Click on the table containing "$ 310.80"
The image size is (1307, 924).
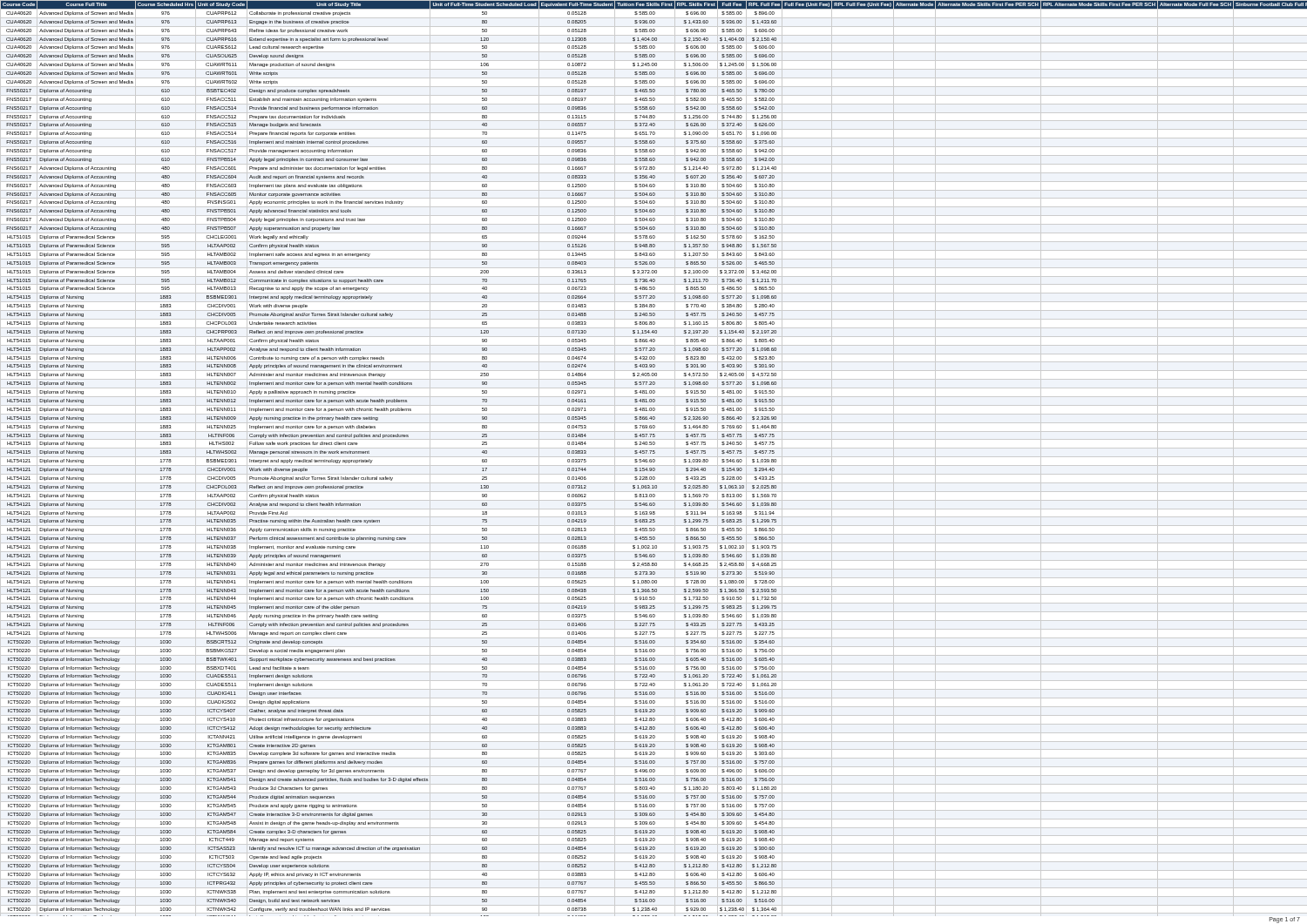click(x=654, y=458)
